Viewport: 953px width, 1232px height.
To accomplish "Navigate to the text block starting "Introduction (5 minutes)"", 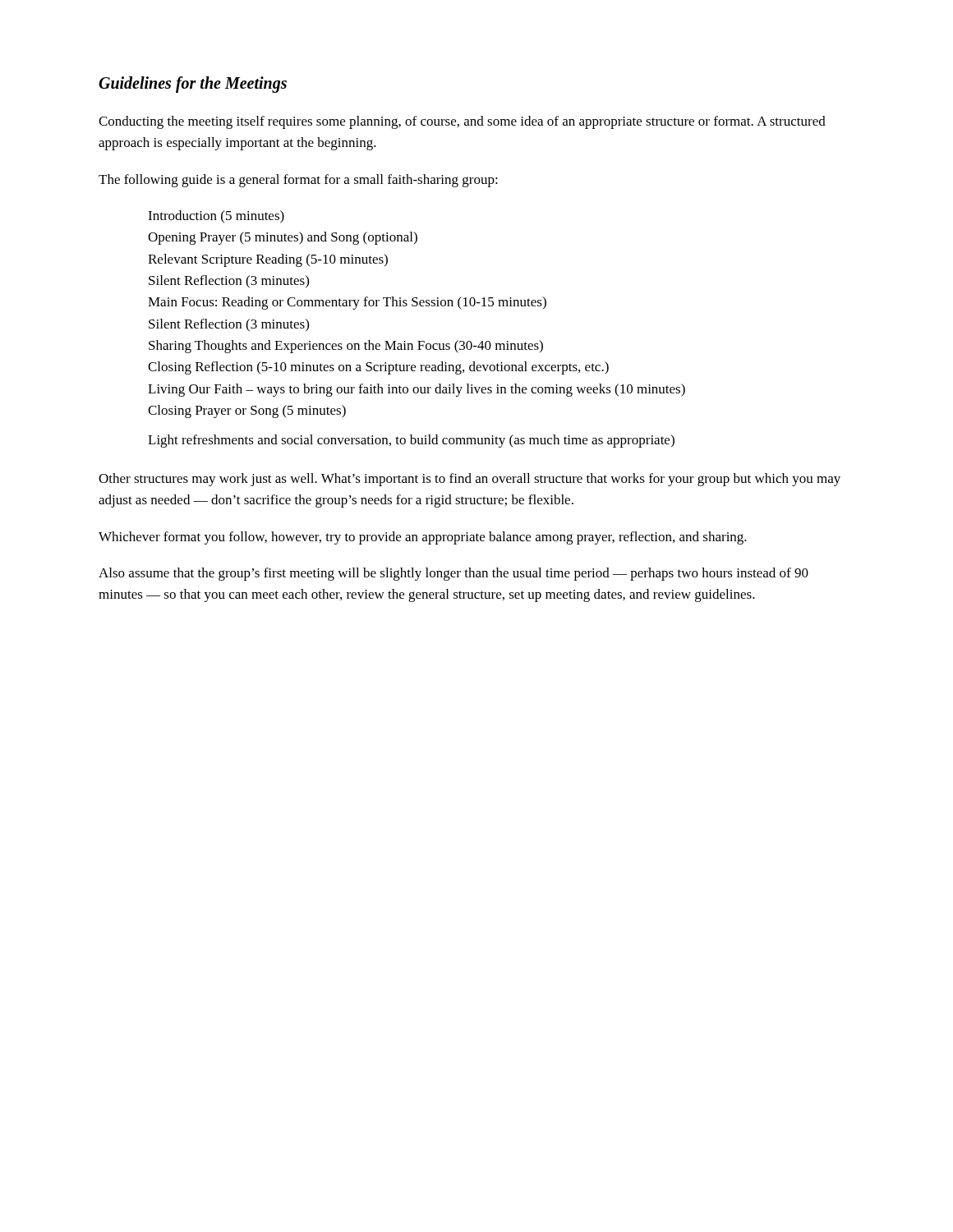I will point(216,216).
